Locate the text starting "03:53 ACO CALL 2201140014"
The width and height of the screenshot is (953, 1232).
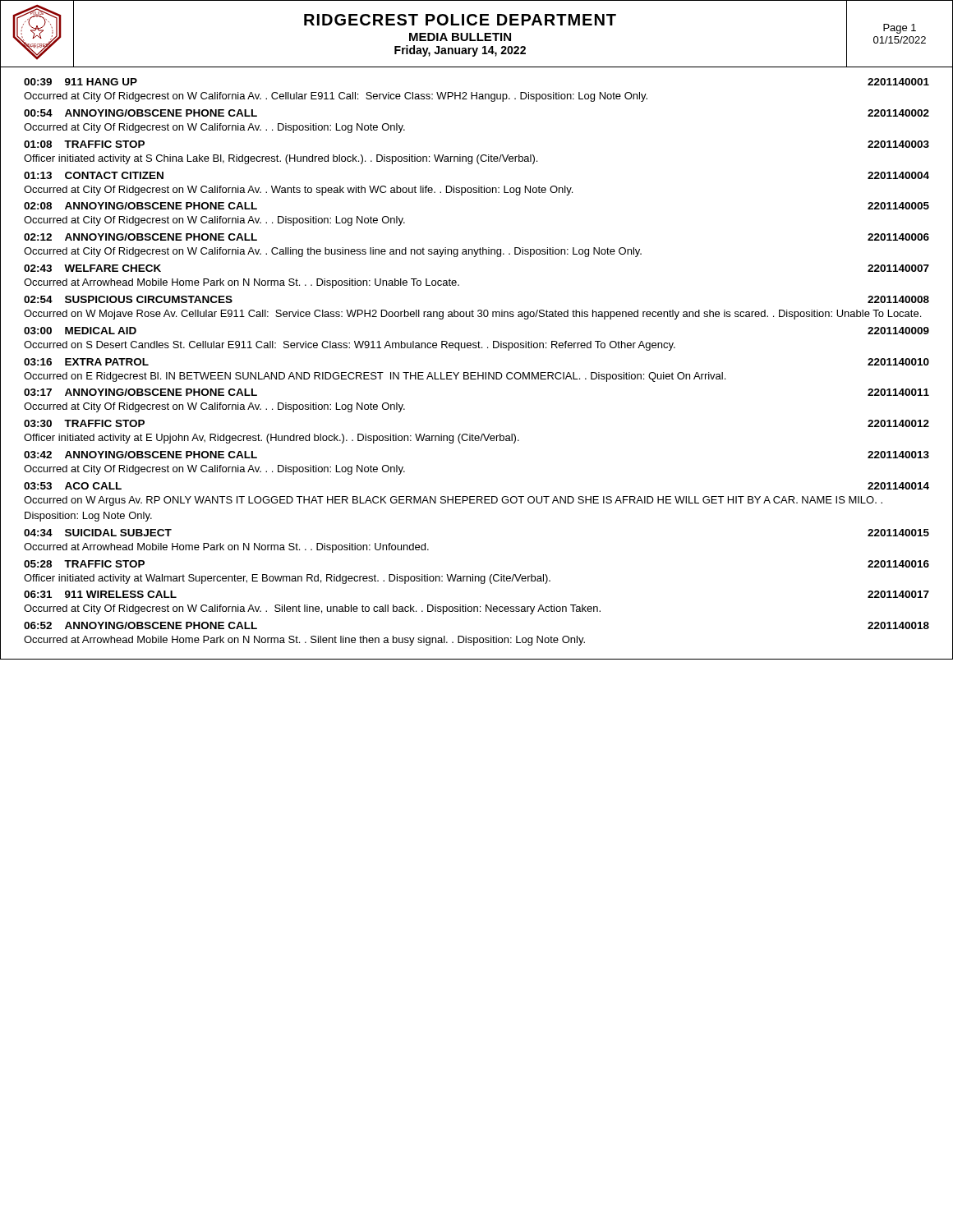pyautogui.click(x=476, y=502)
